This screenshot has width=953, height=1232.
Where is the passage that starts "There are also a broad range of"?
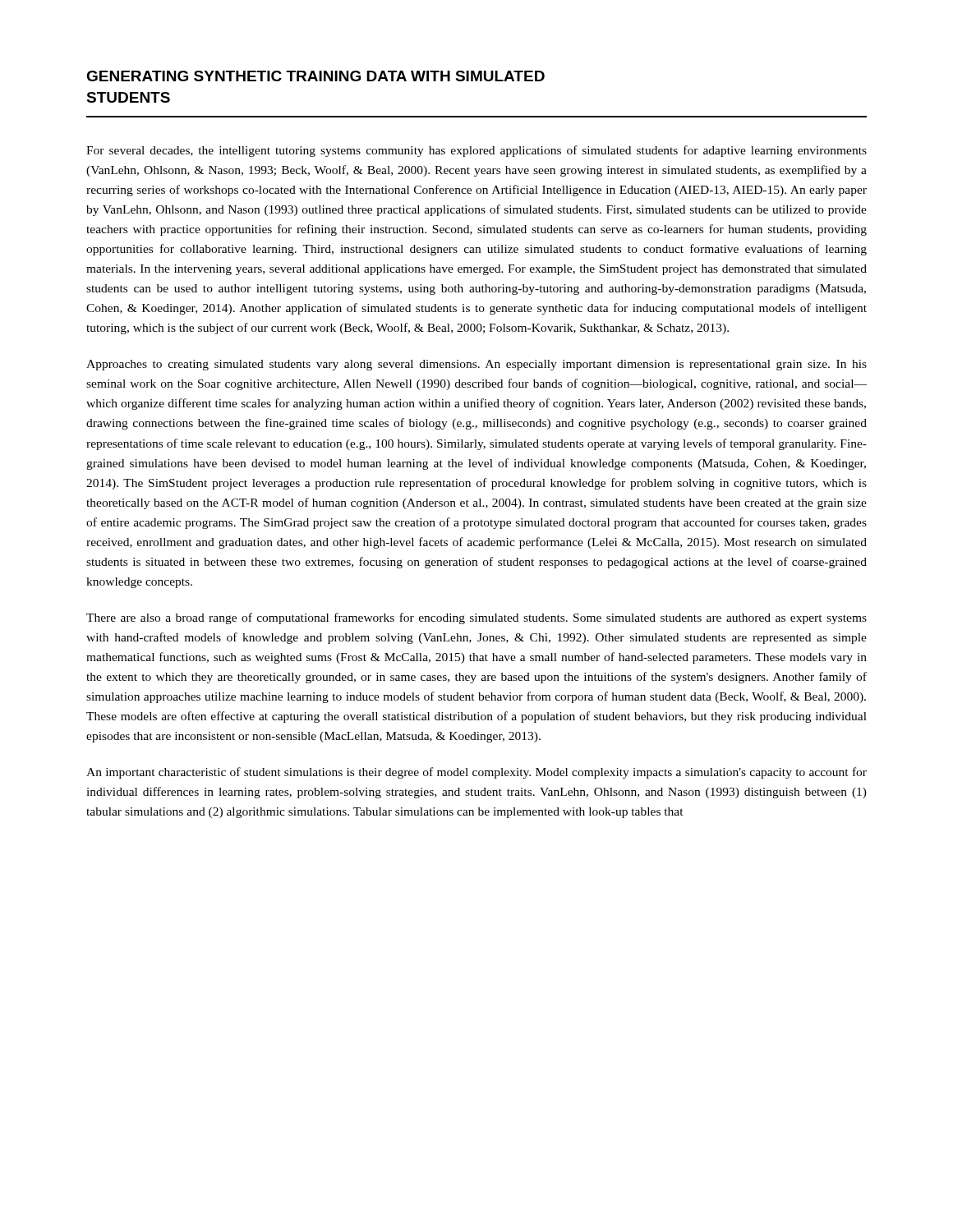(476, 676)
